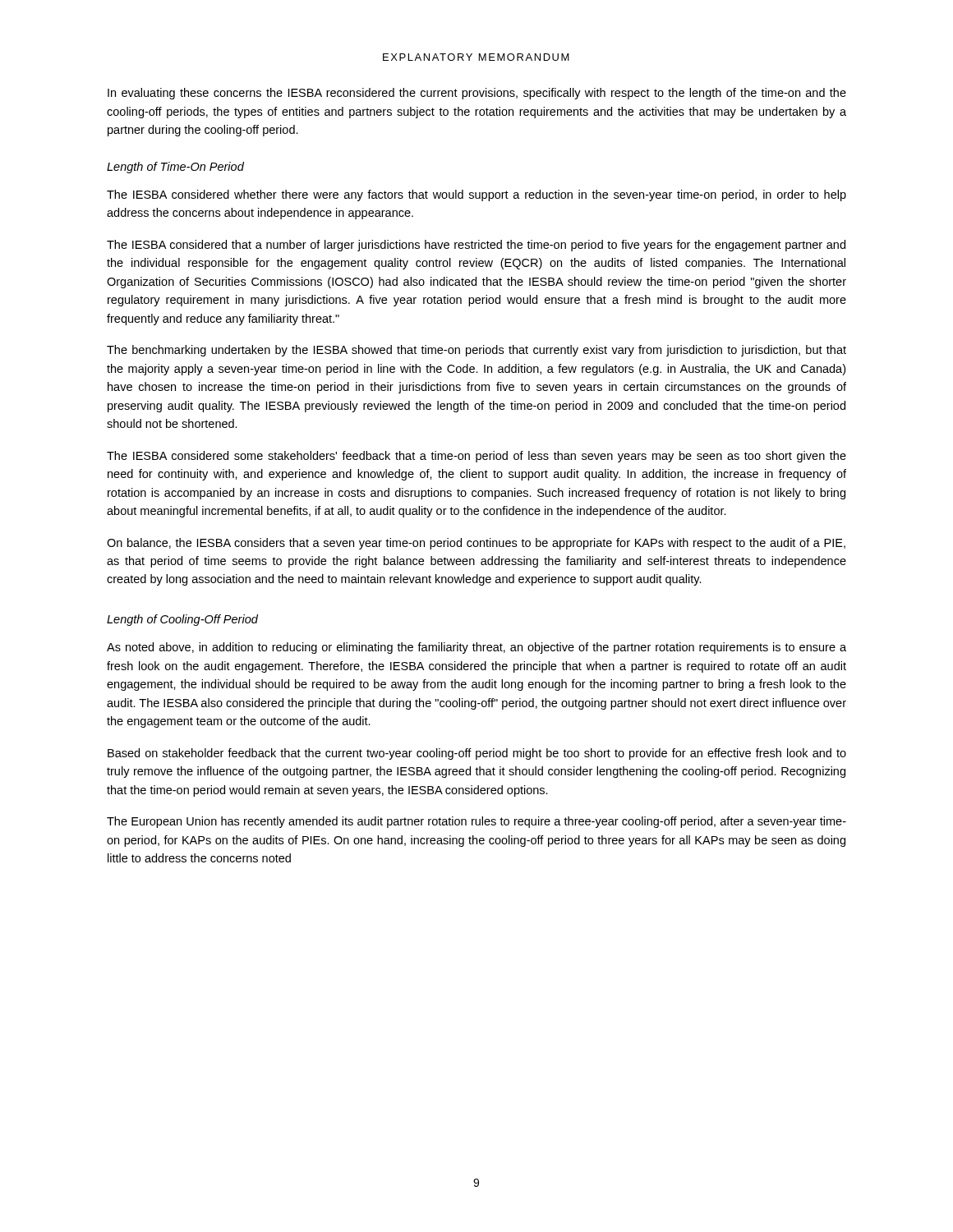This screenshot has height=1232, width=953.
Task: Find the text block that says "The IESBA considered whether there were any factors"
Action: click(476, 204)
